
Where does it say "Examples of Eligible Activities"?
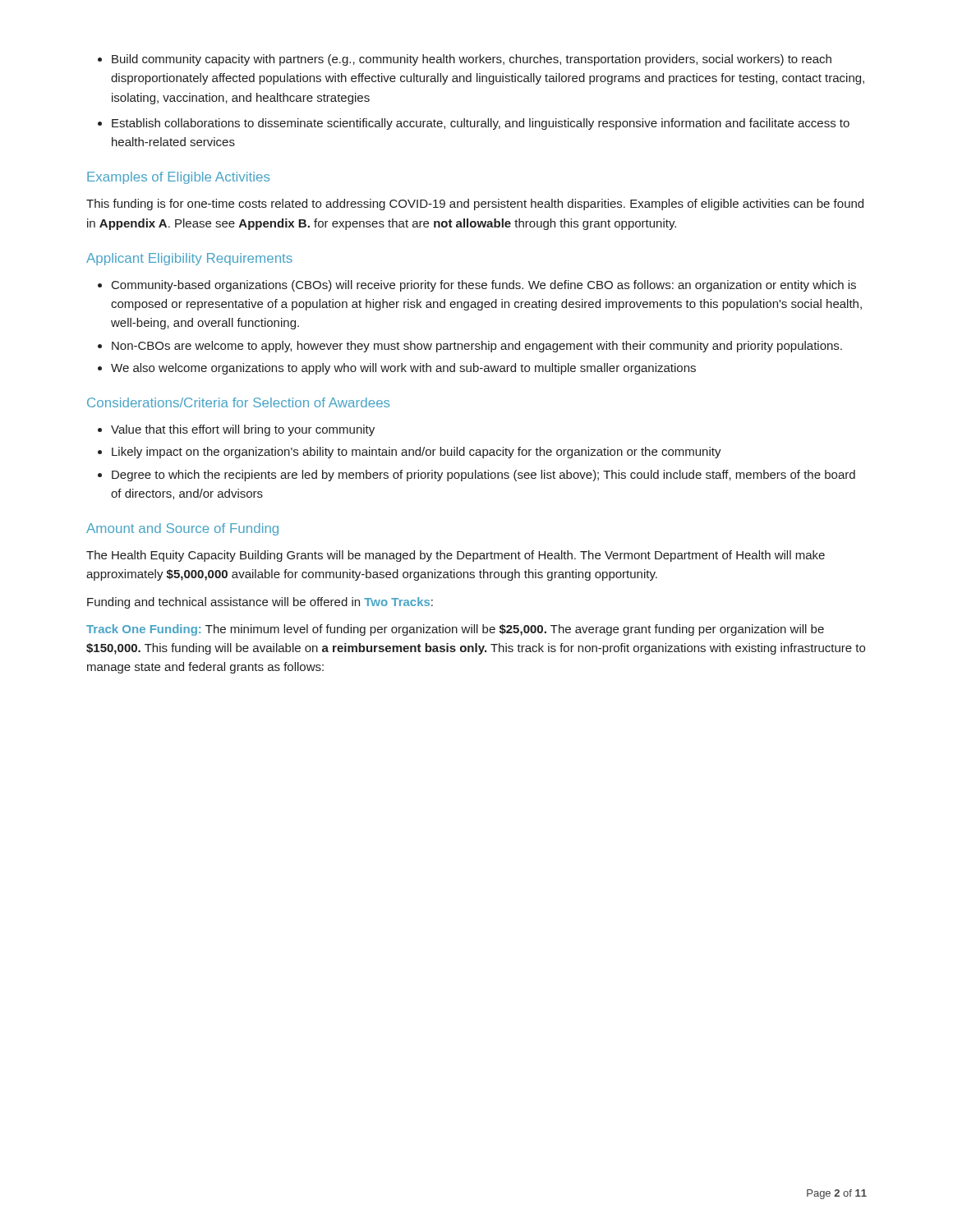tap(178, 177)
